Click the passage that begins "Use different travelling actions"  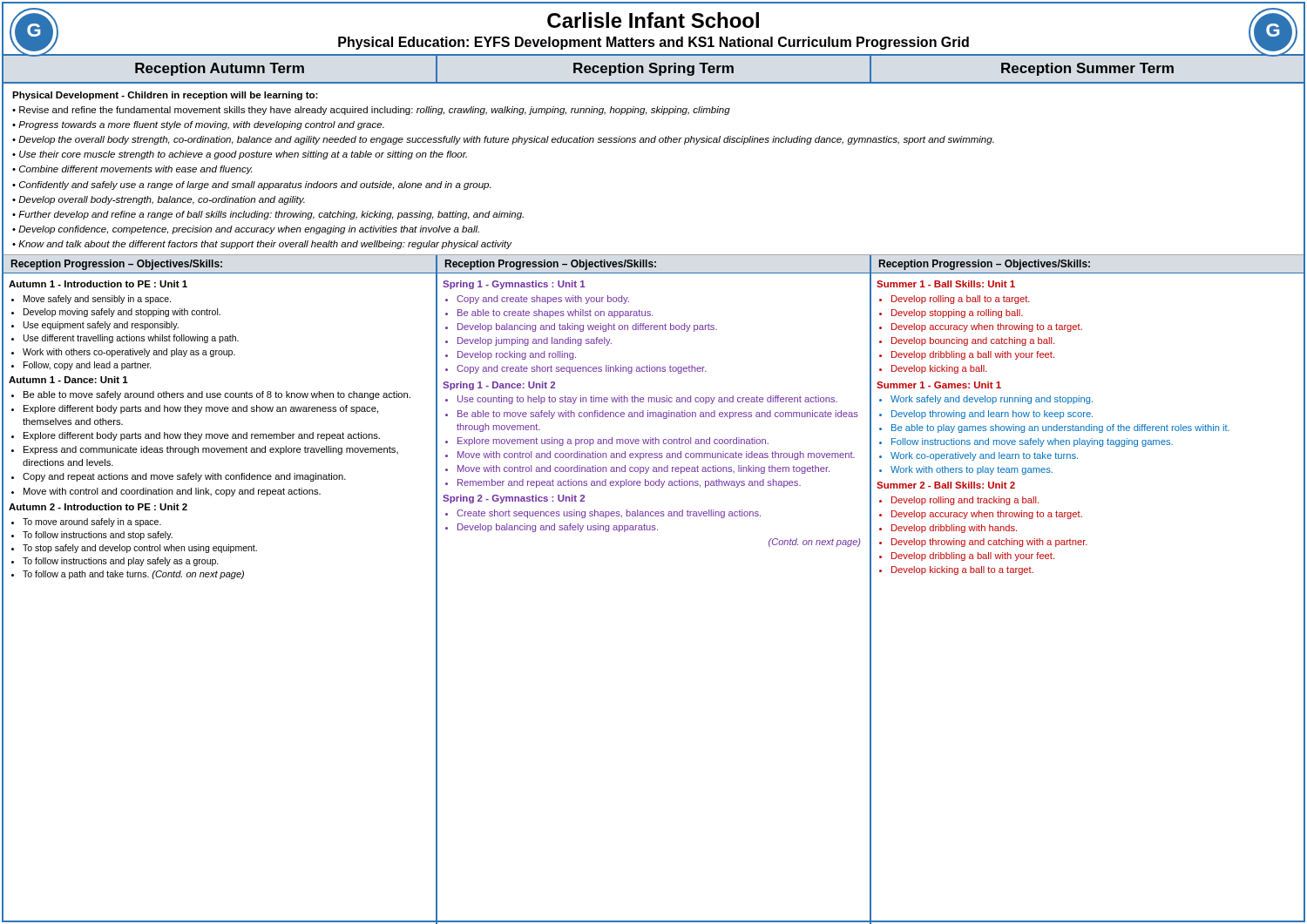tap(131, 338)
